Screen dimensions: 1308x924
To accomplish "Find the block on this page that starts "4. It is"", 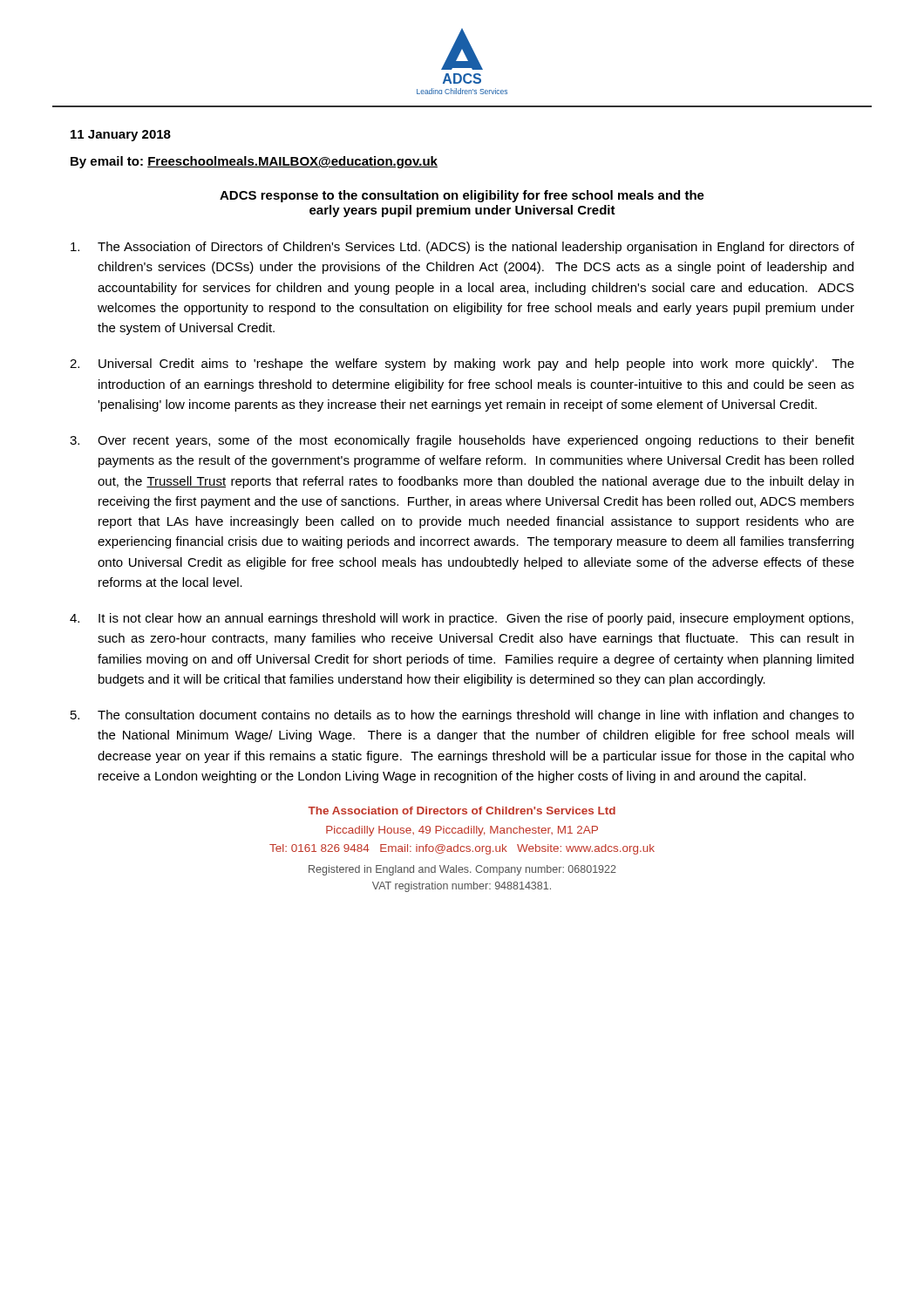I will [x=462, y=648].
